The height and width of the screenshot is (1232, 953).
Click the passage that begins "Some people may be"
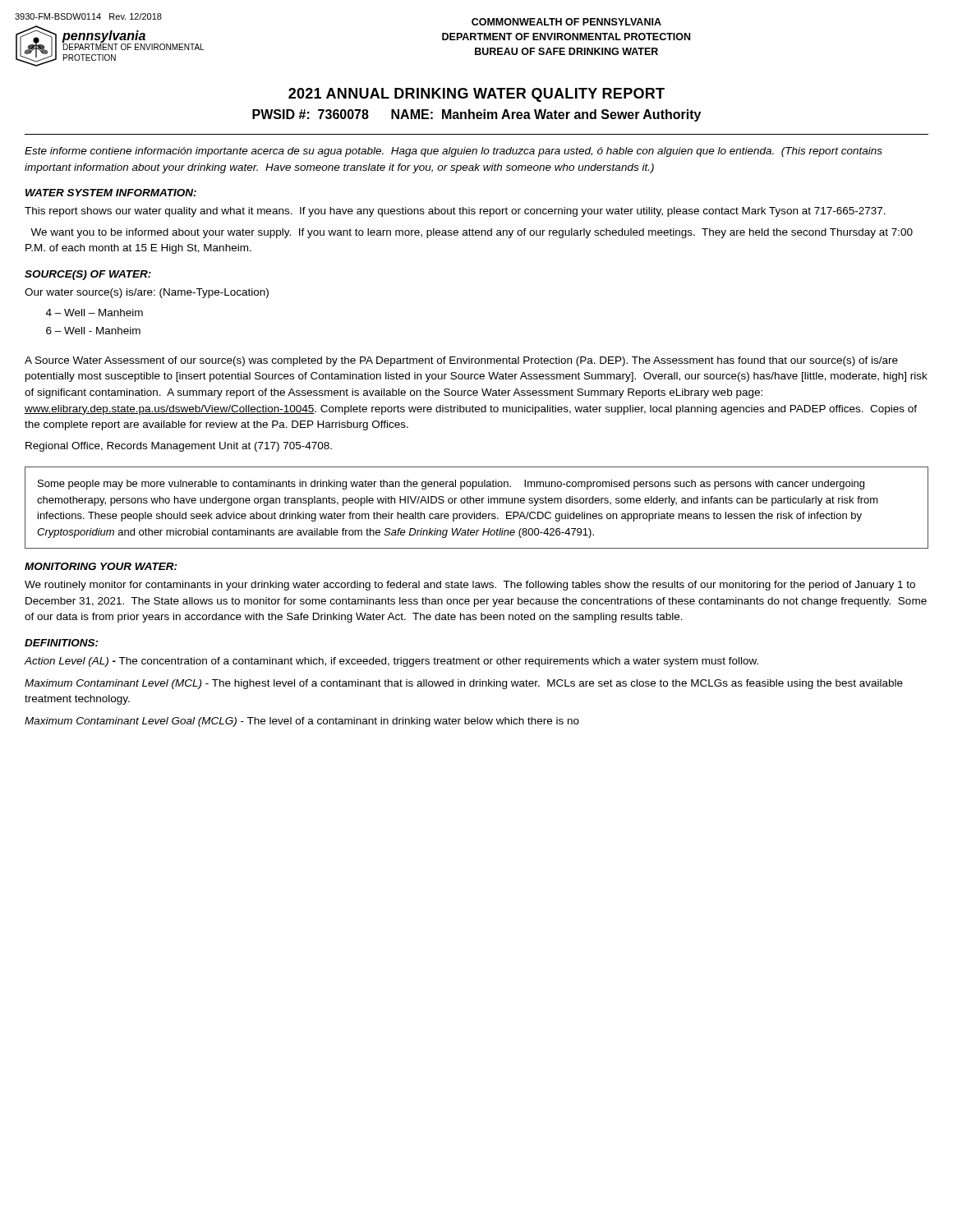458,508
